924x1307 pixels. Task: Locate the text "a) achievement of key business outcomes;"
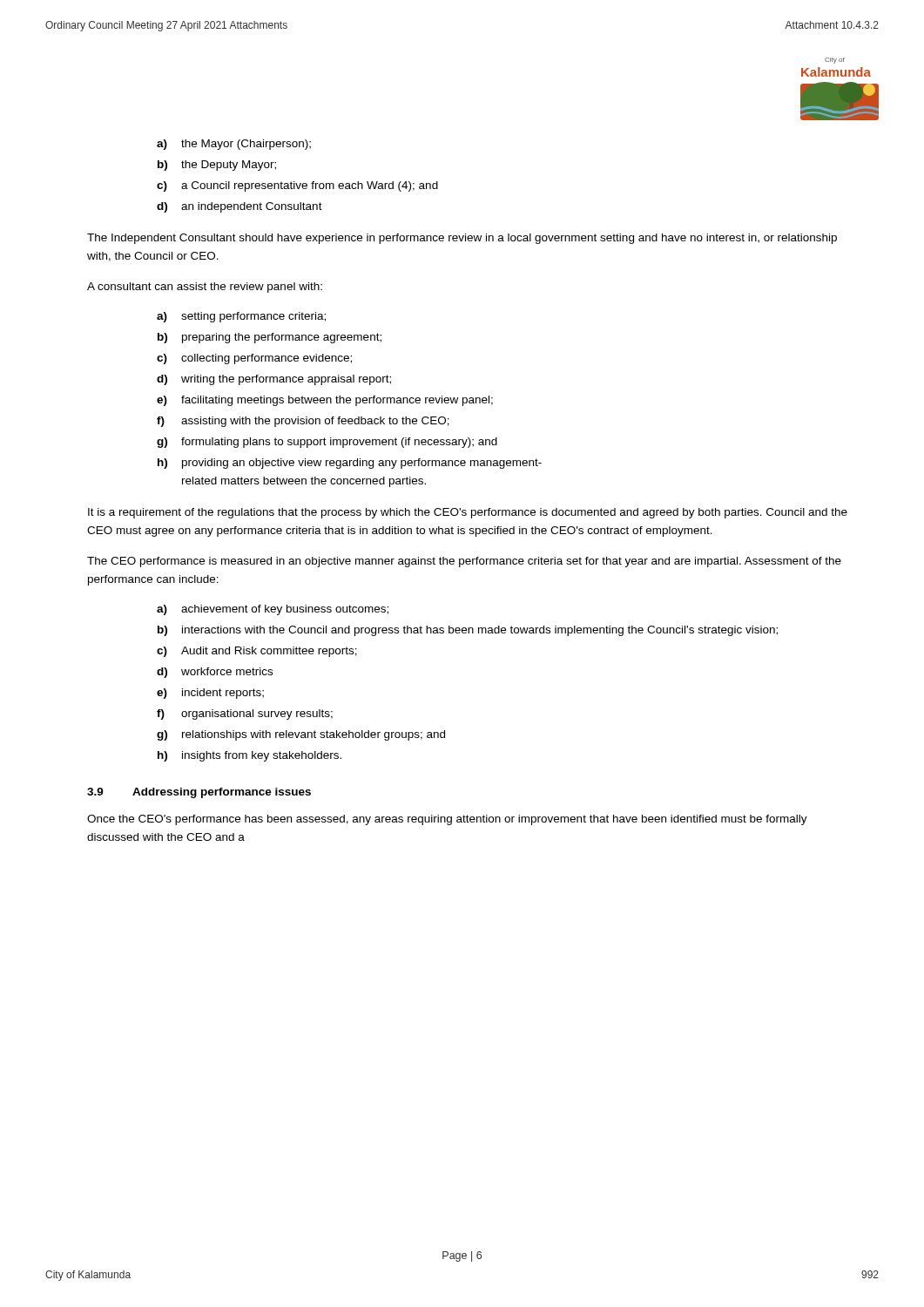(273, 610)
